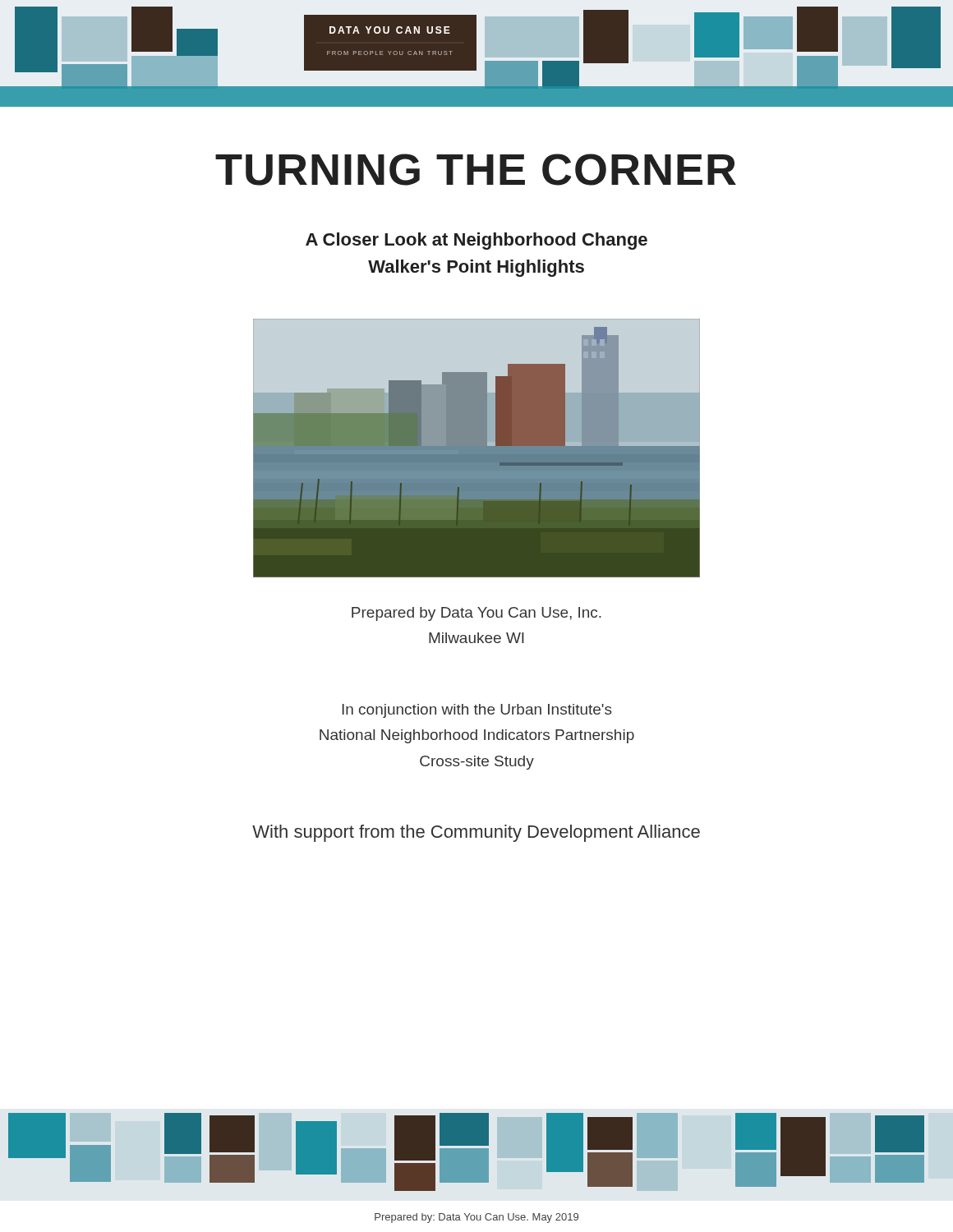Navigate to the element starting "In conjunction with"
Image resolution: width=953 pixels, height=1232 pixels.
point(476,735)
